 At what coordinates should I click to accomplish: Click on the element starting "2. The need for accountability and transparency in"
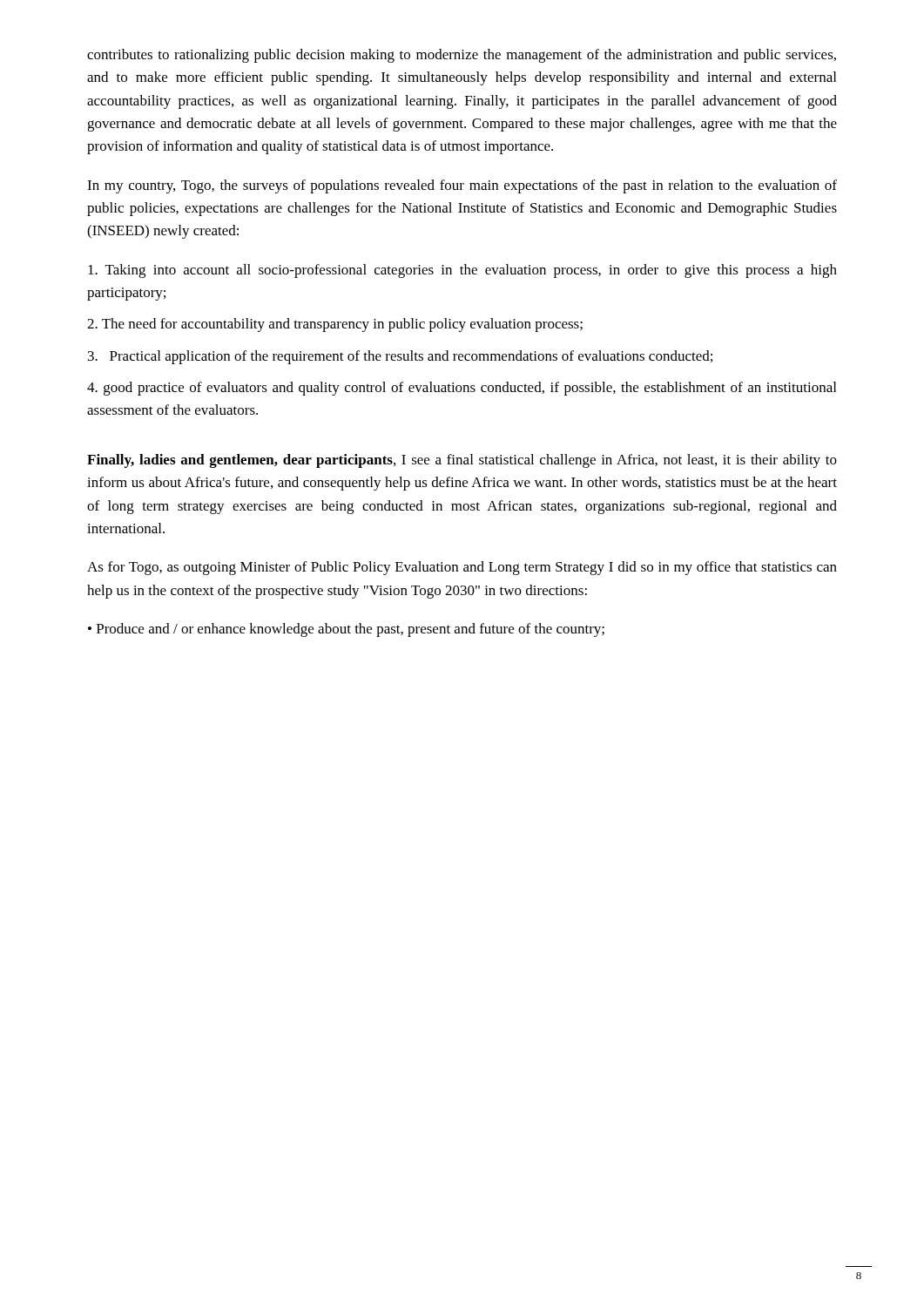[335, 324]
